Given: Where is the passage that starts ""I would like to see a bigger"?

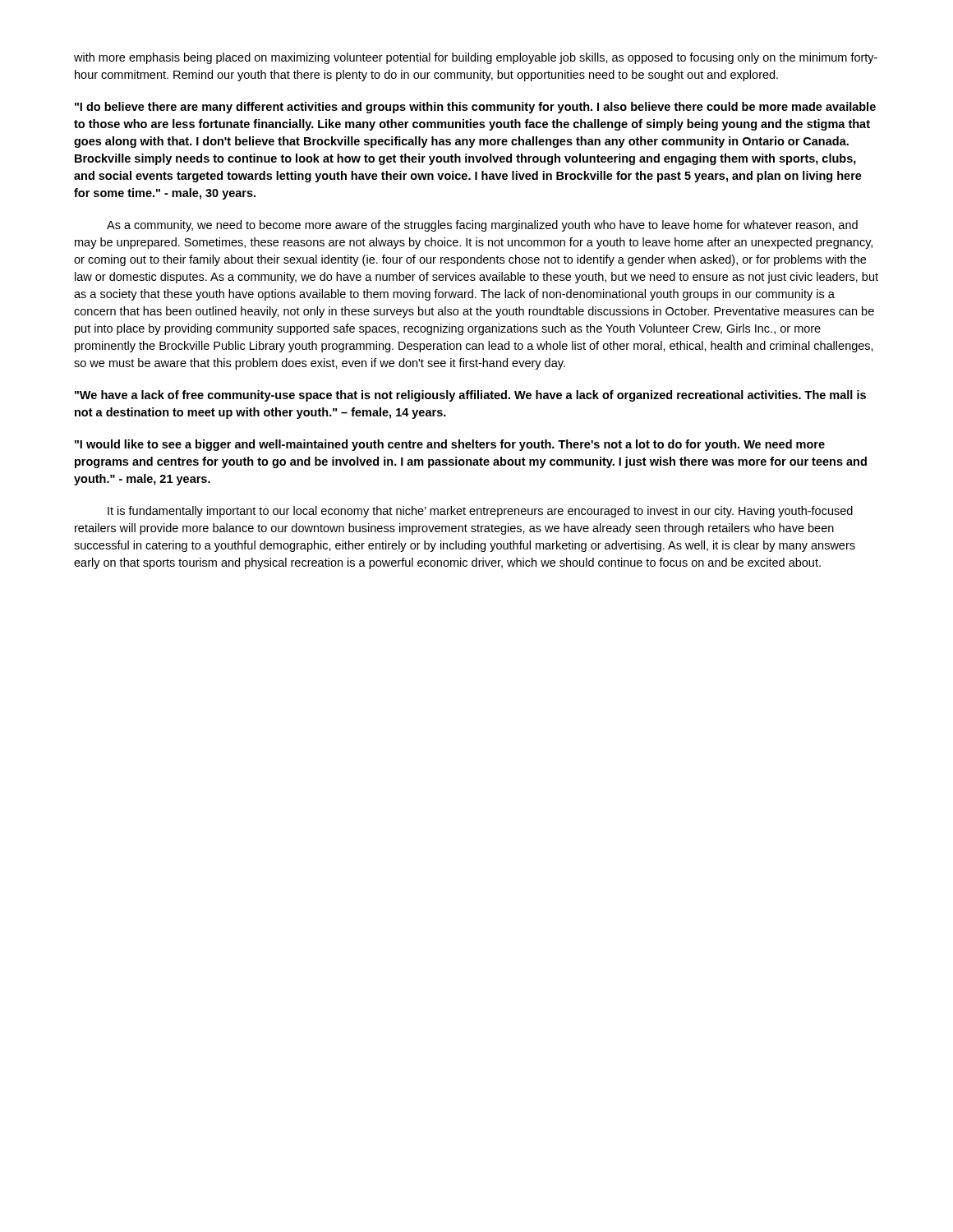Looking at the screenshot, I should pyautogui.click(x=476, y=462).
